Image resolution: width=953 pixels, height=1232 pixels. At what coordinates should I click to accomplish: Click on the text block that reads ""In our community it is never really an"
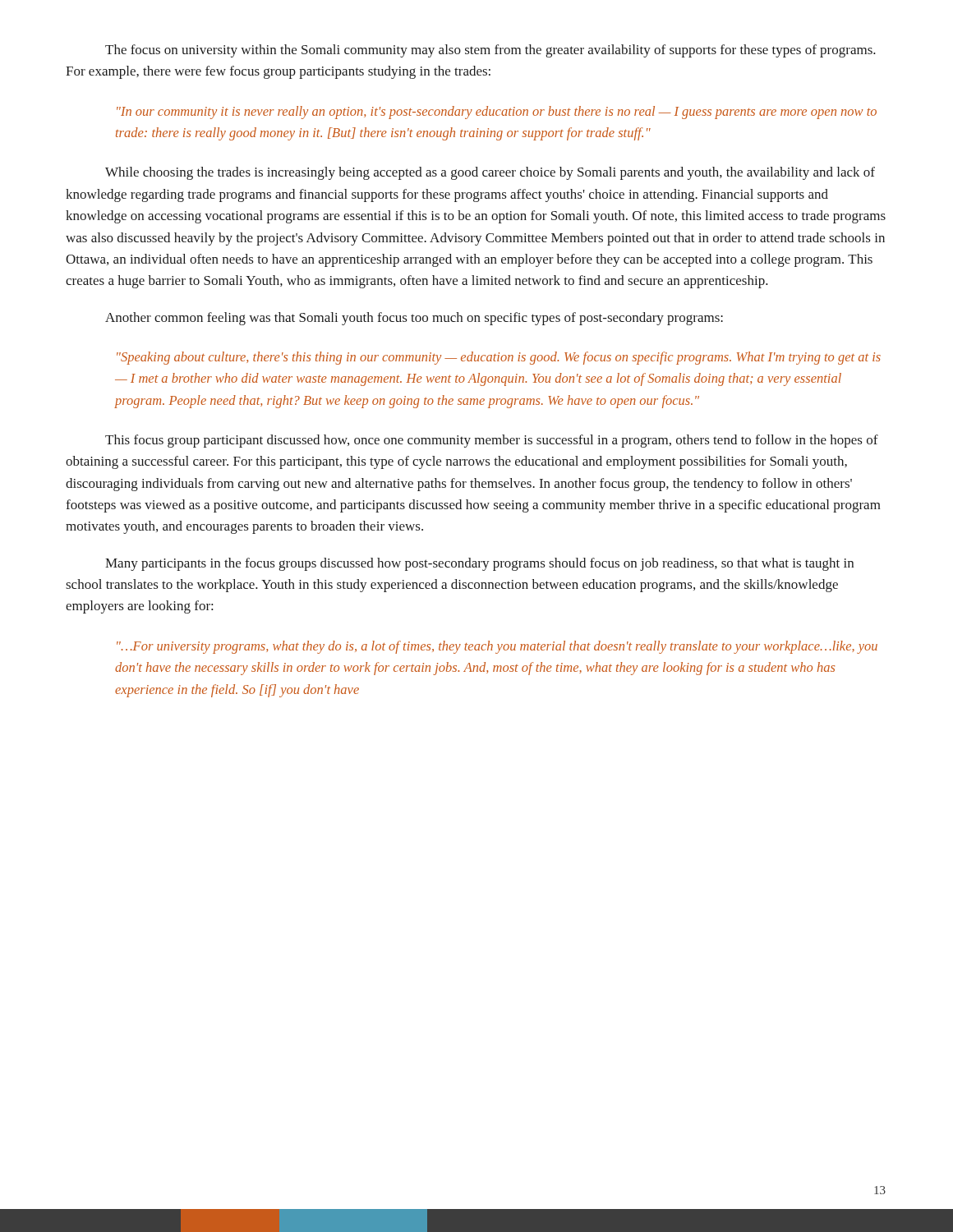(x=496, y=122)
